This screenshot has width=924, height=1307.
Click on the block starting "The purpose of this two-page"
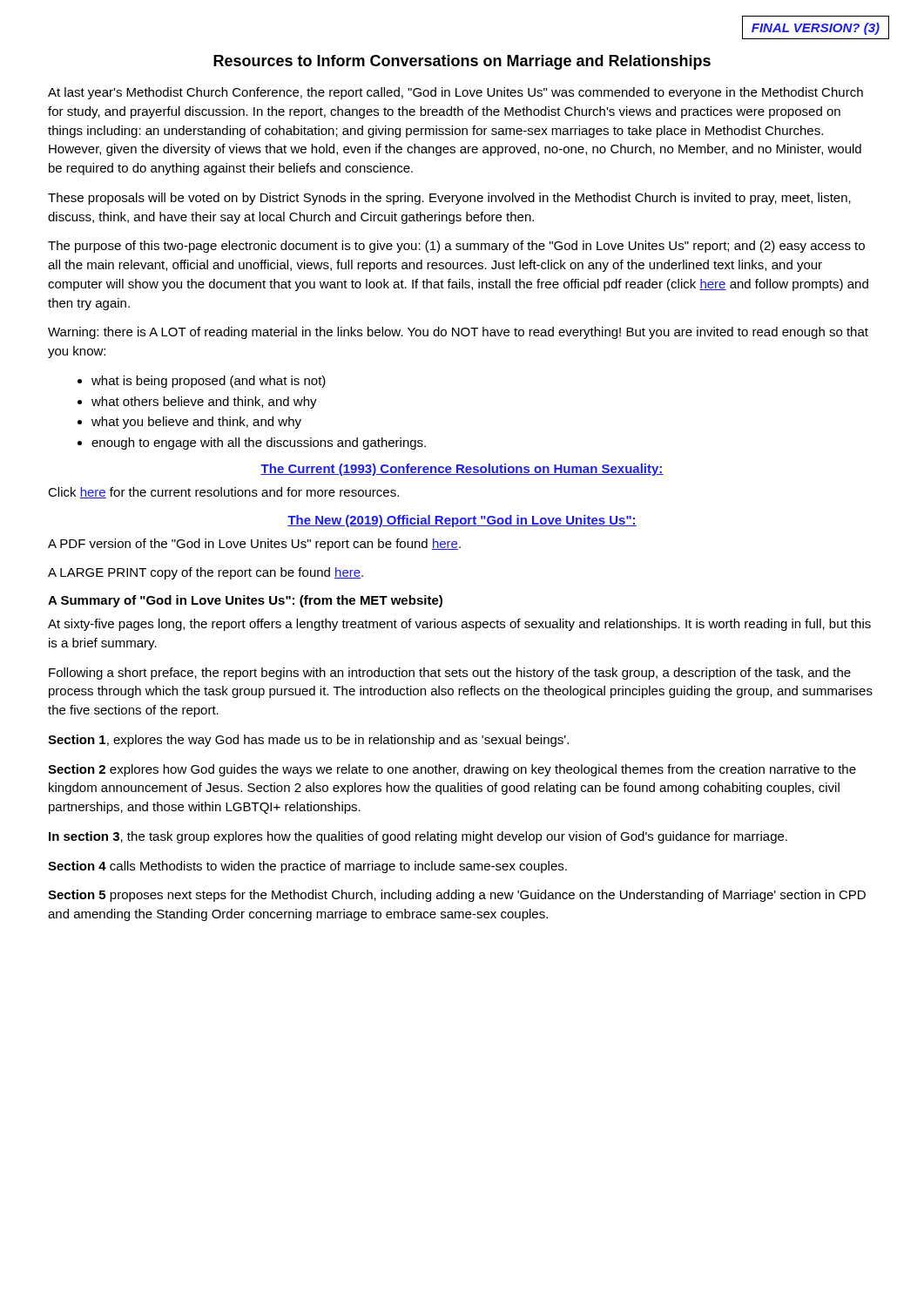coord(458,274)
